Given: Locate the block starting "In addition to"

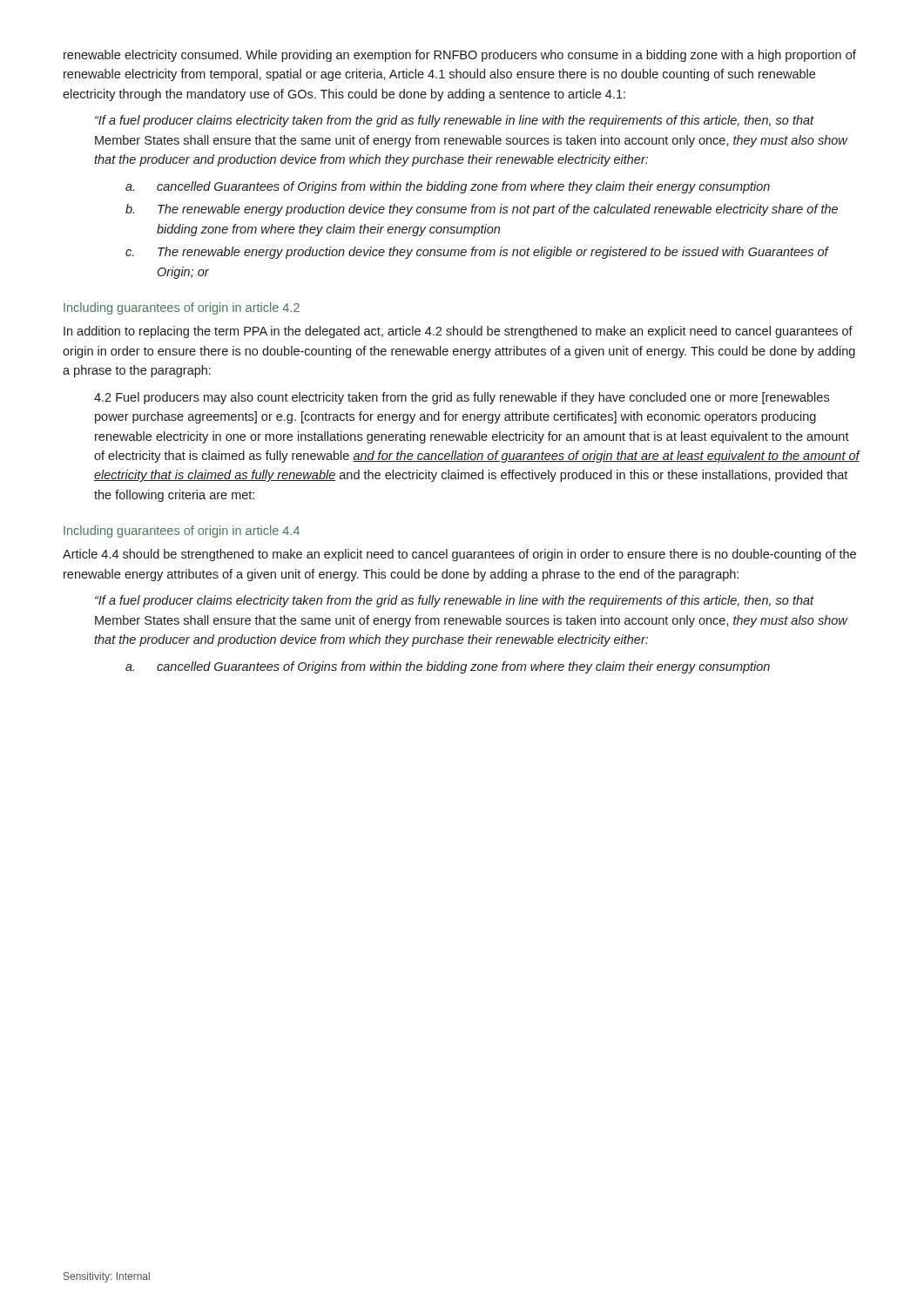Looking at the screenshot, I should 462,351.
